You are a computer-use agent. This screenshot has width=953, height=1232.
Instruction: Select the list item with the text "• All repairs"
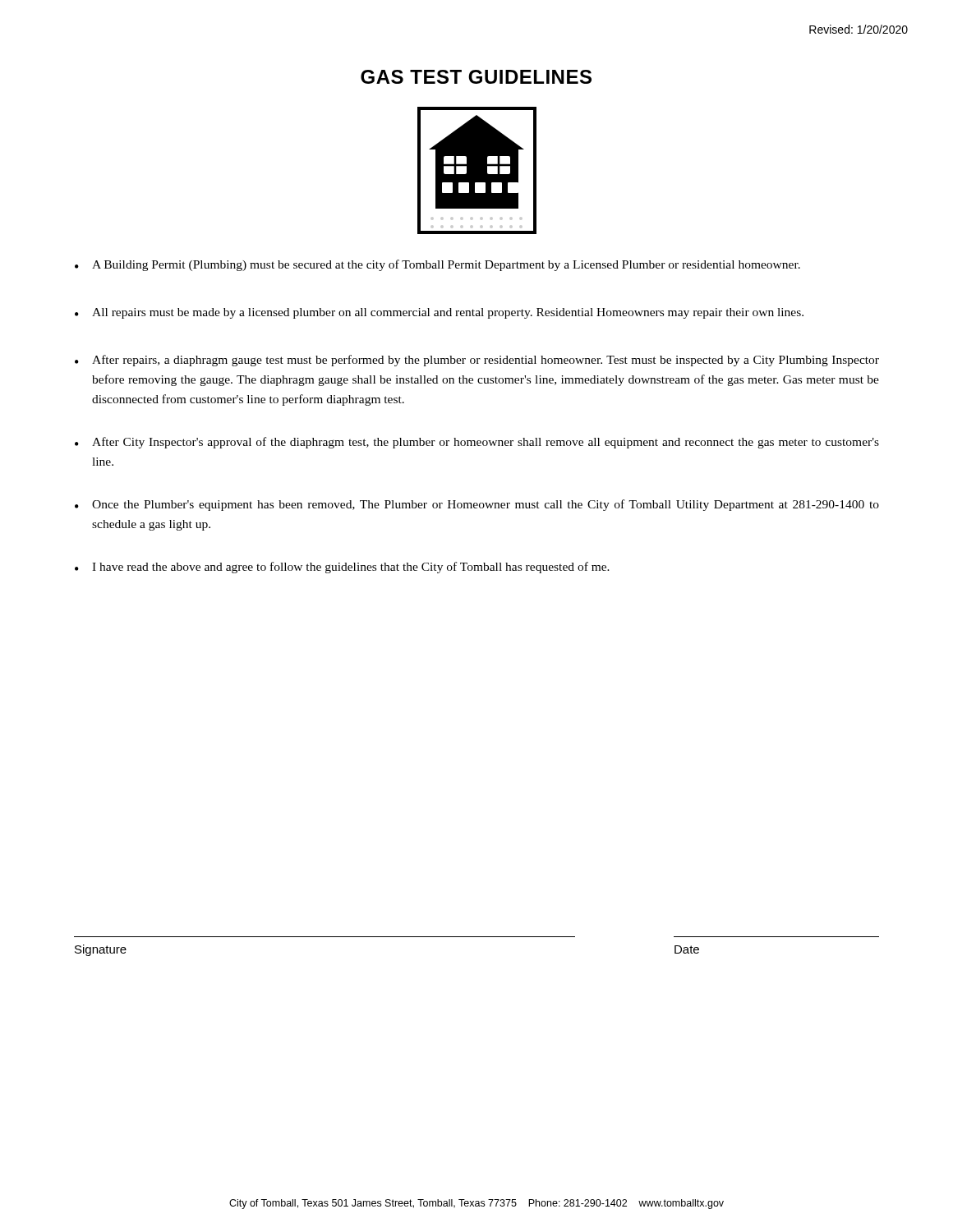476,314
